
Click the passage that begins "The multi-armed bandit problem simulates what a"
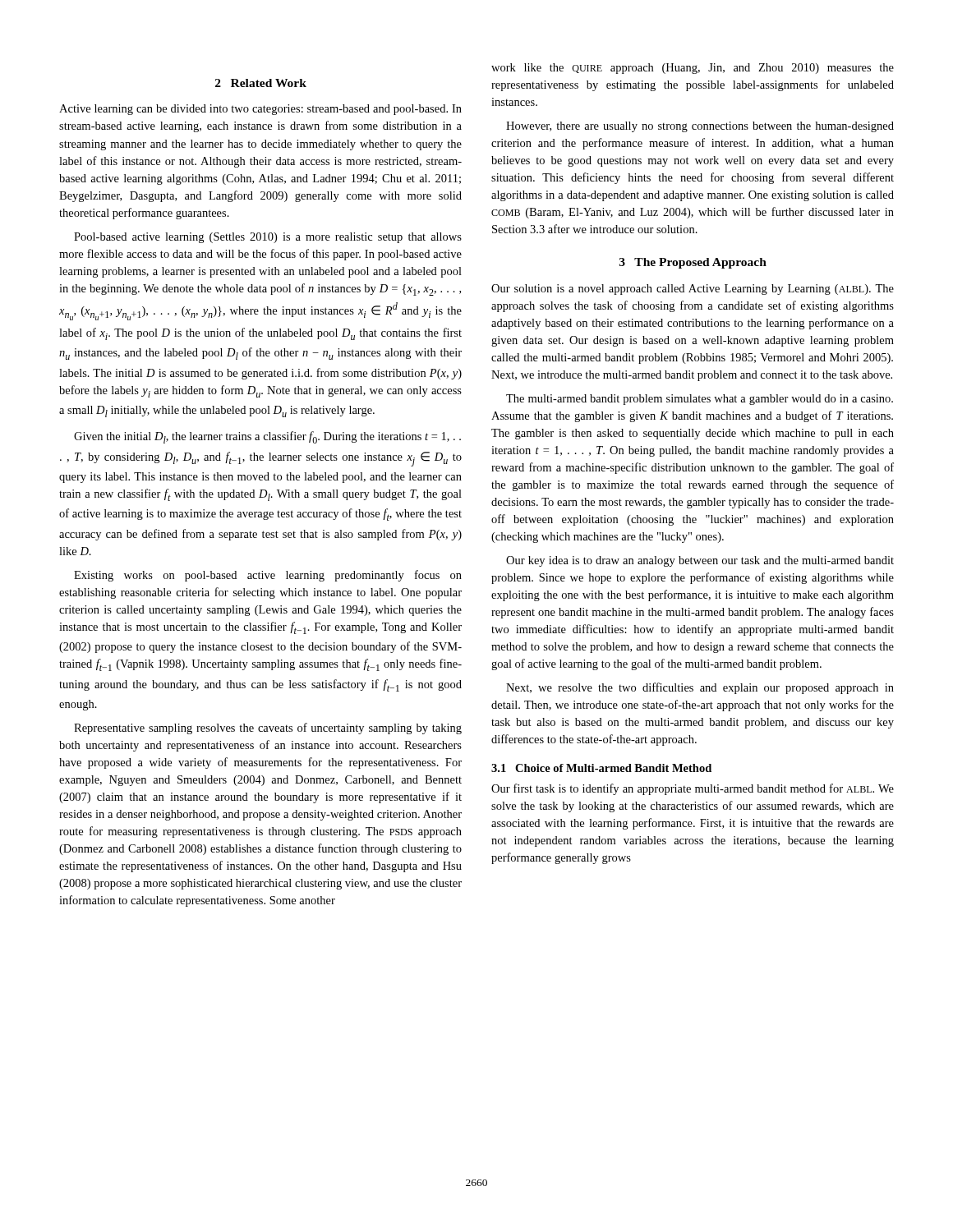pos(693,468)
